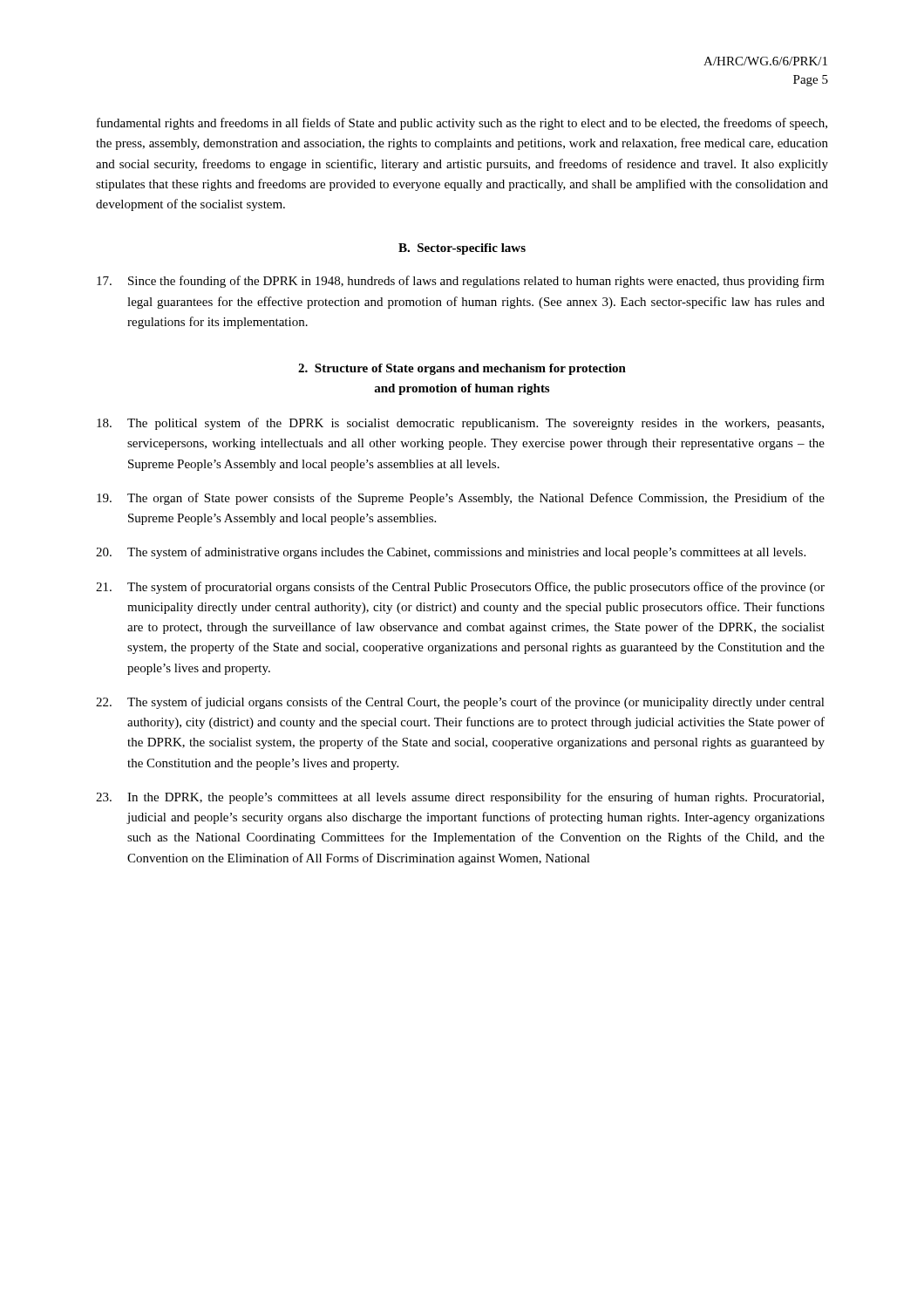Find the element starting "The organ of State power consists of the"

pos(460,508)
